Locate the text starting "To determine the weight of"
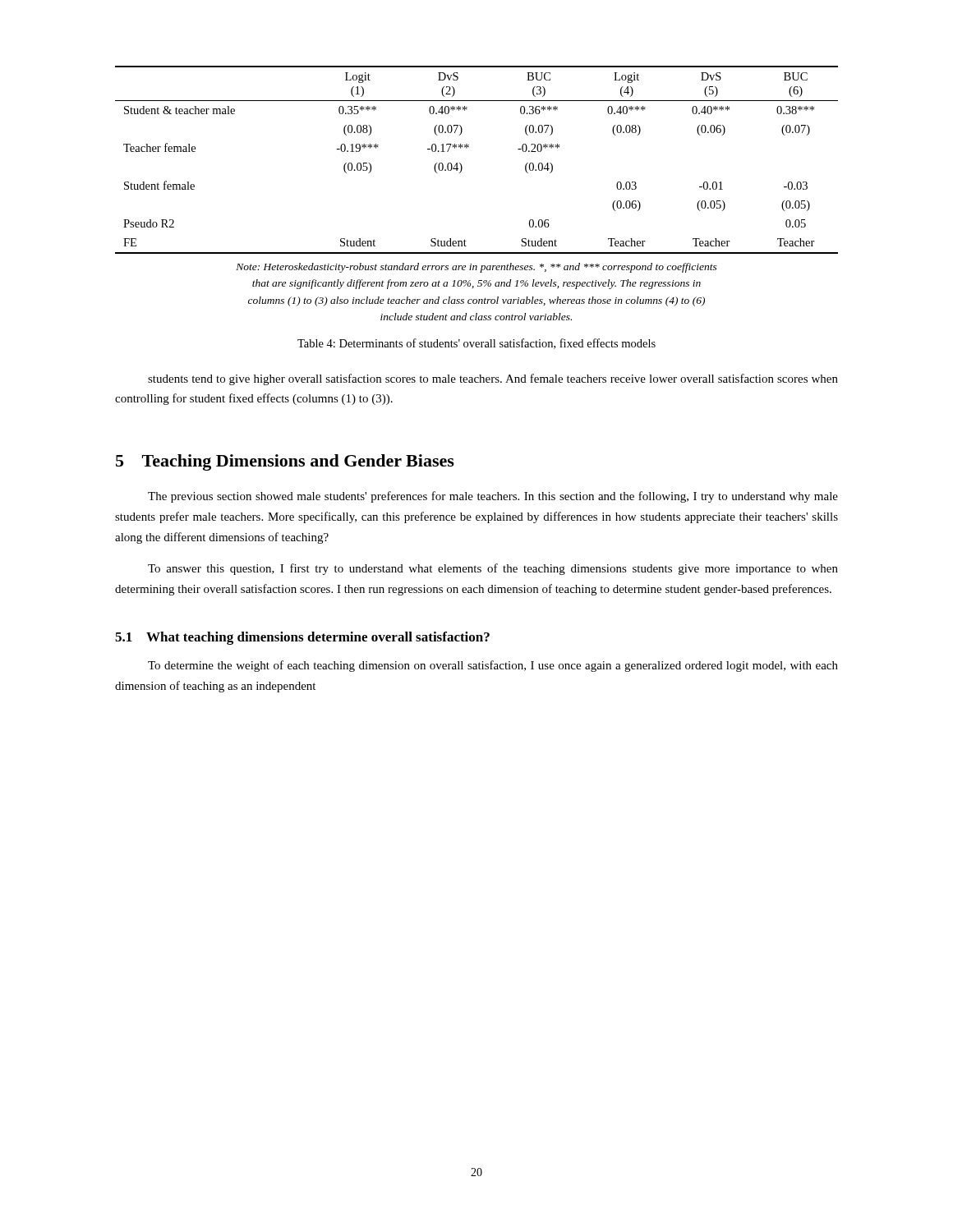 (476, 676)
